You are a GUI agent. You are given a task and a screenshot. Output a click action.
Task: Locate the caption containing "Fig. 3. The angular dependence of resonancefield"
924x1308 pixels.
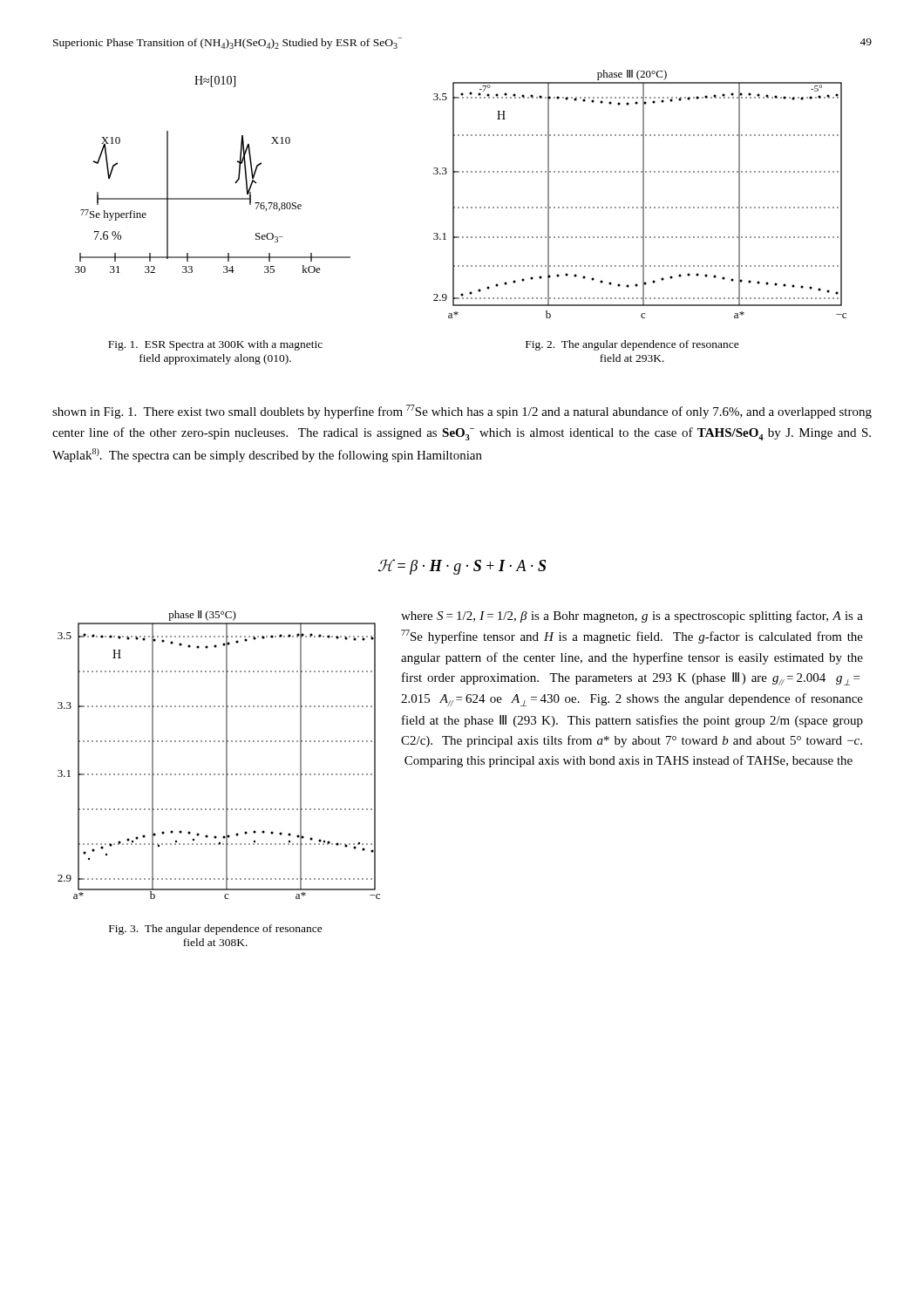(215, 935)
